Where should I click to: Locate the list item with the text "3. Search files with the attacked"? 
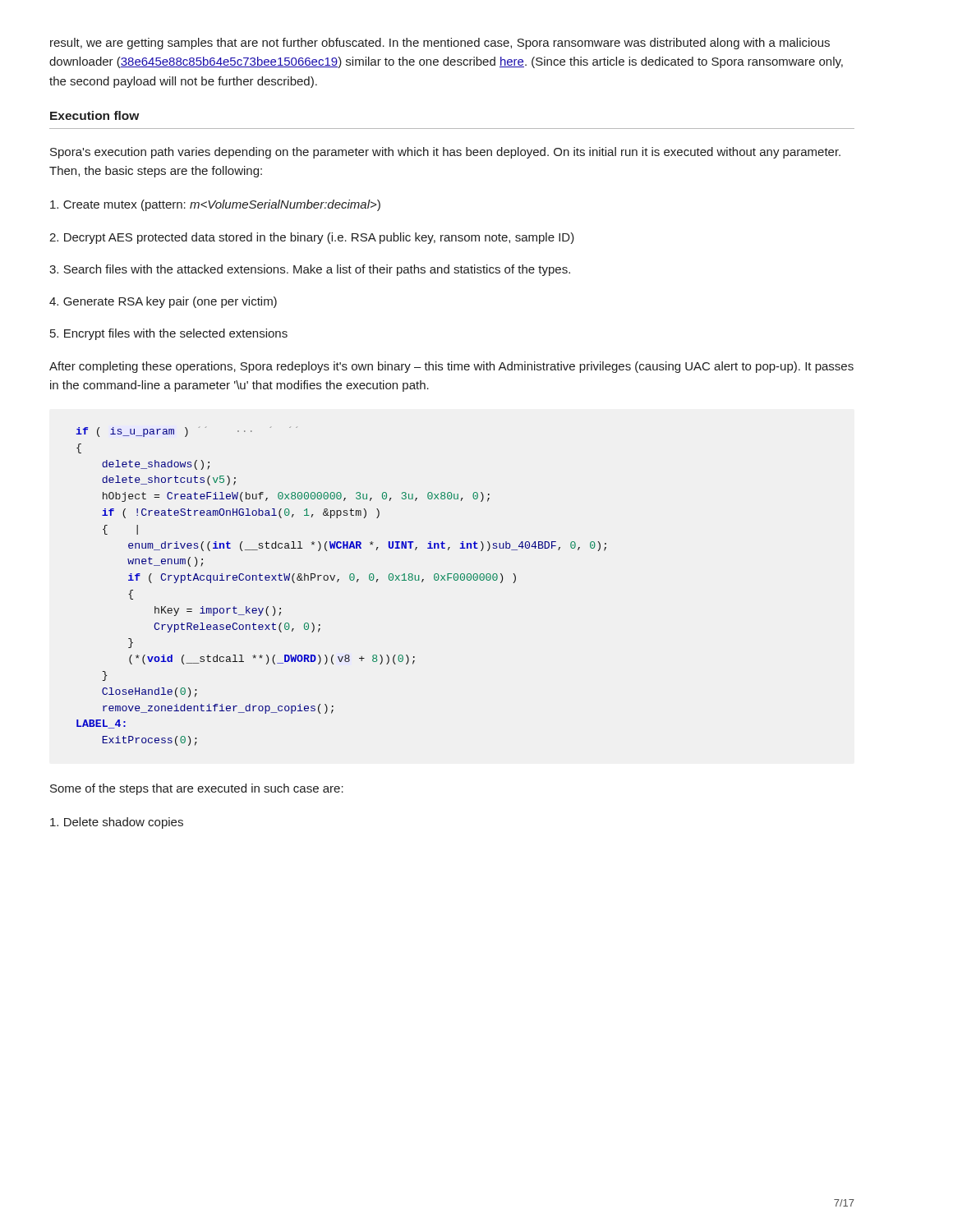point(310,269)
